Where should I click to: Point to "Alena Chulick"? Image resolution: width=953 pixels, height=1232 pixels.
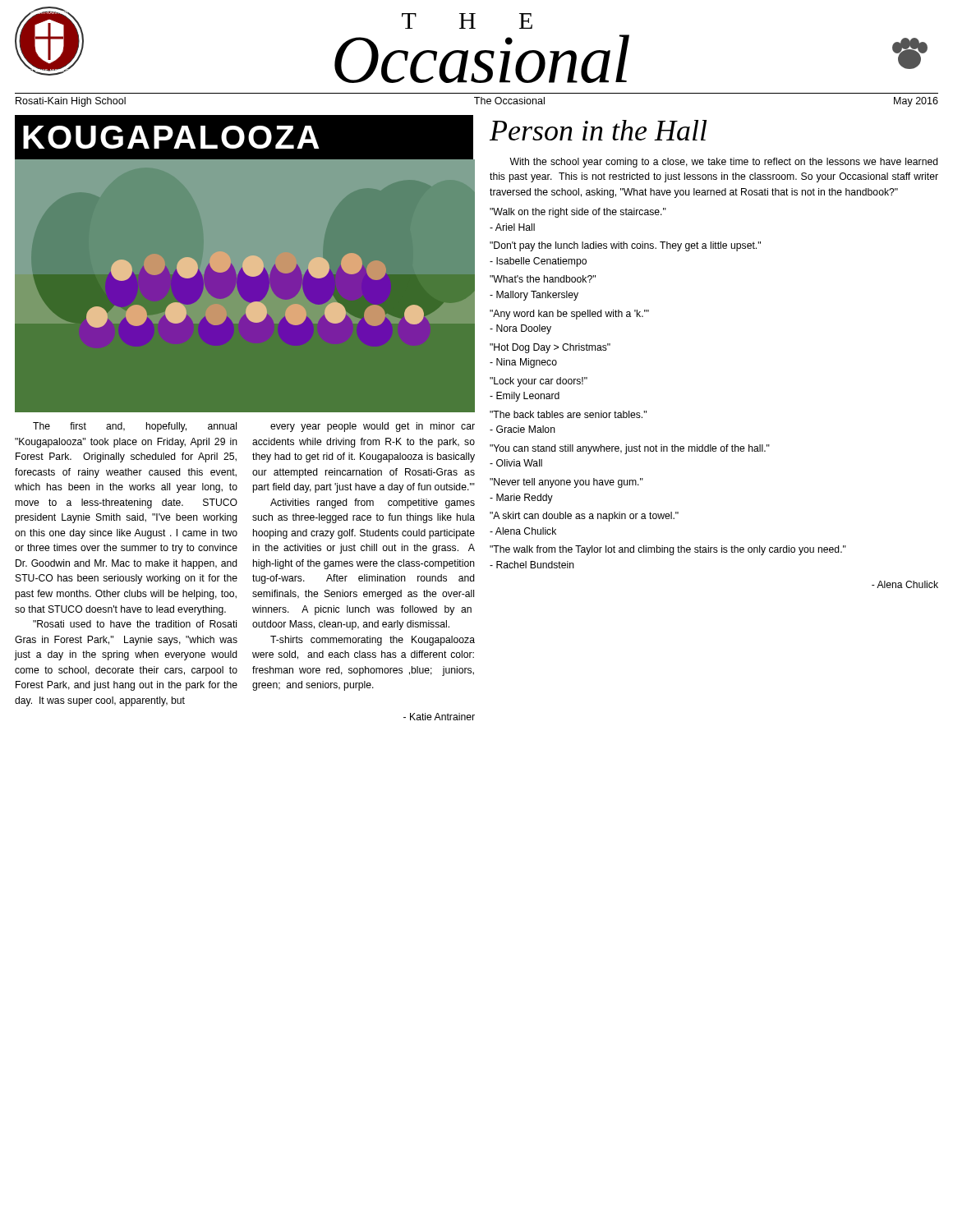905,585
